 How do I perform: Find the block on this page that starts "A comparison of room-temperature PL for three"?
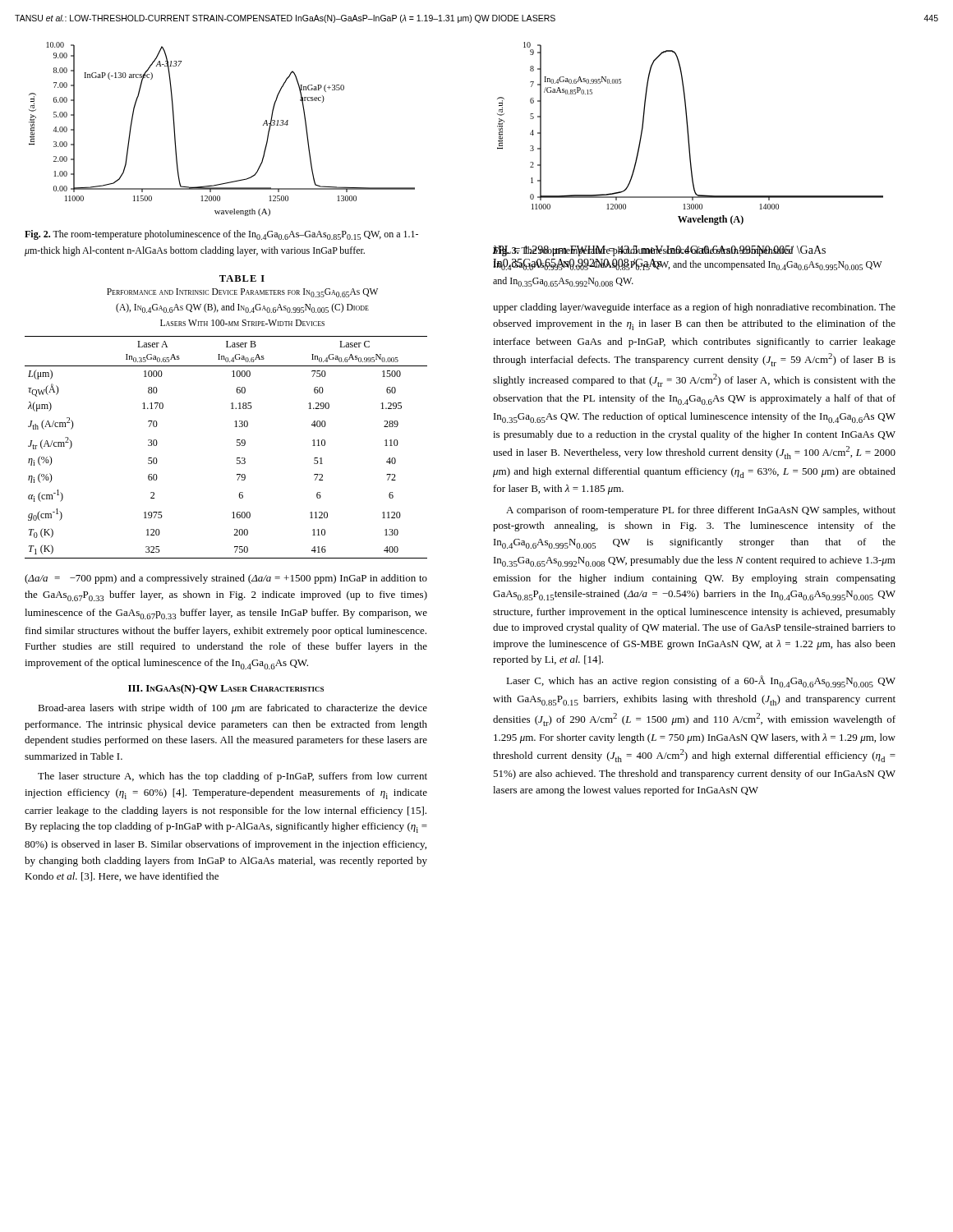(694, 585)
